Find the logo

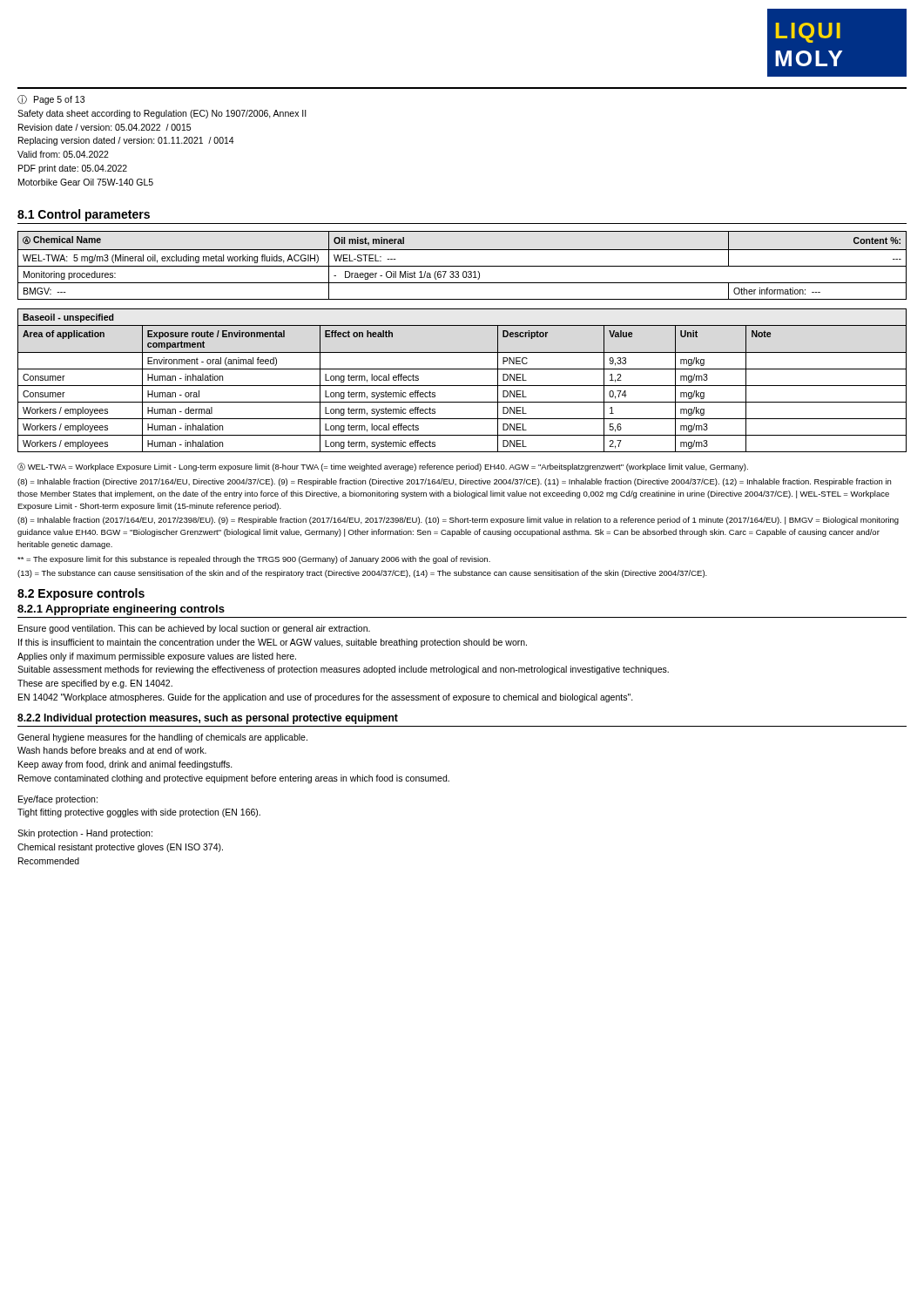pyautogui.click(x=837, y=43)
